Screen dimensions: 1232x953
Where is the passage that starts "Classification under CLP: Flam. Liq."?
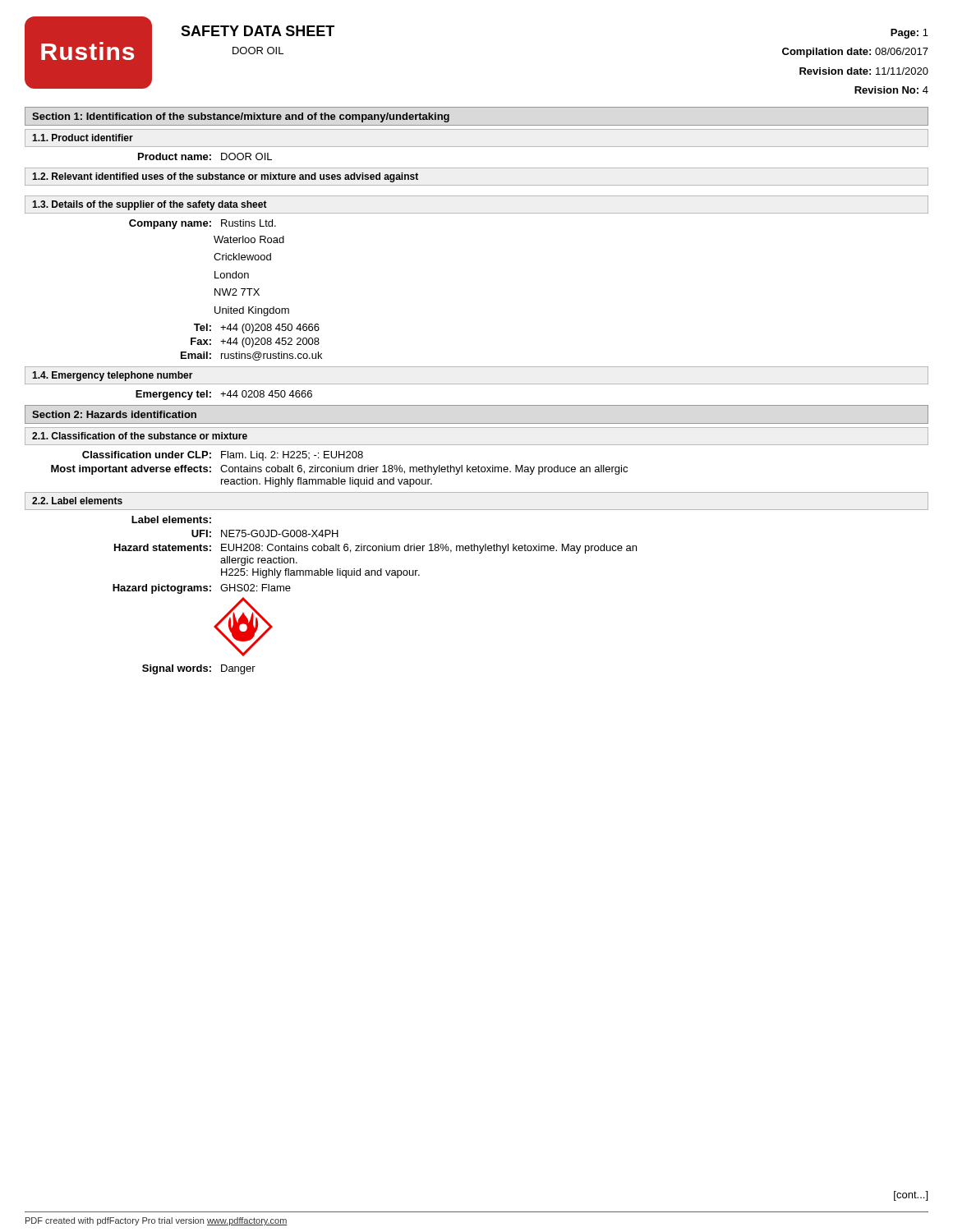tap(476, 468)
